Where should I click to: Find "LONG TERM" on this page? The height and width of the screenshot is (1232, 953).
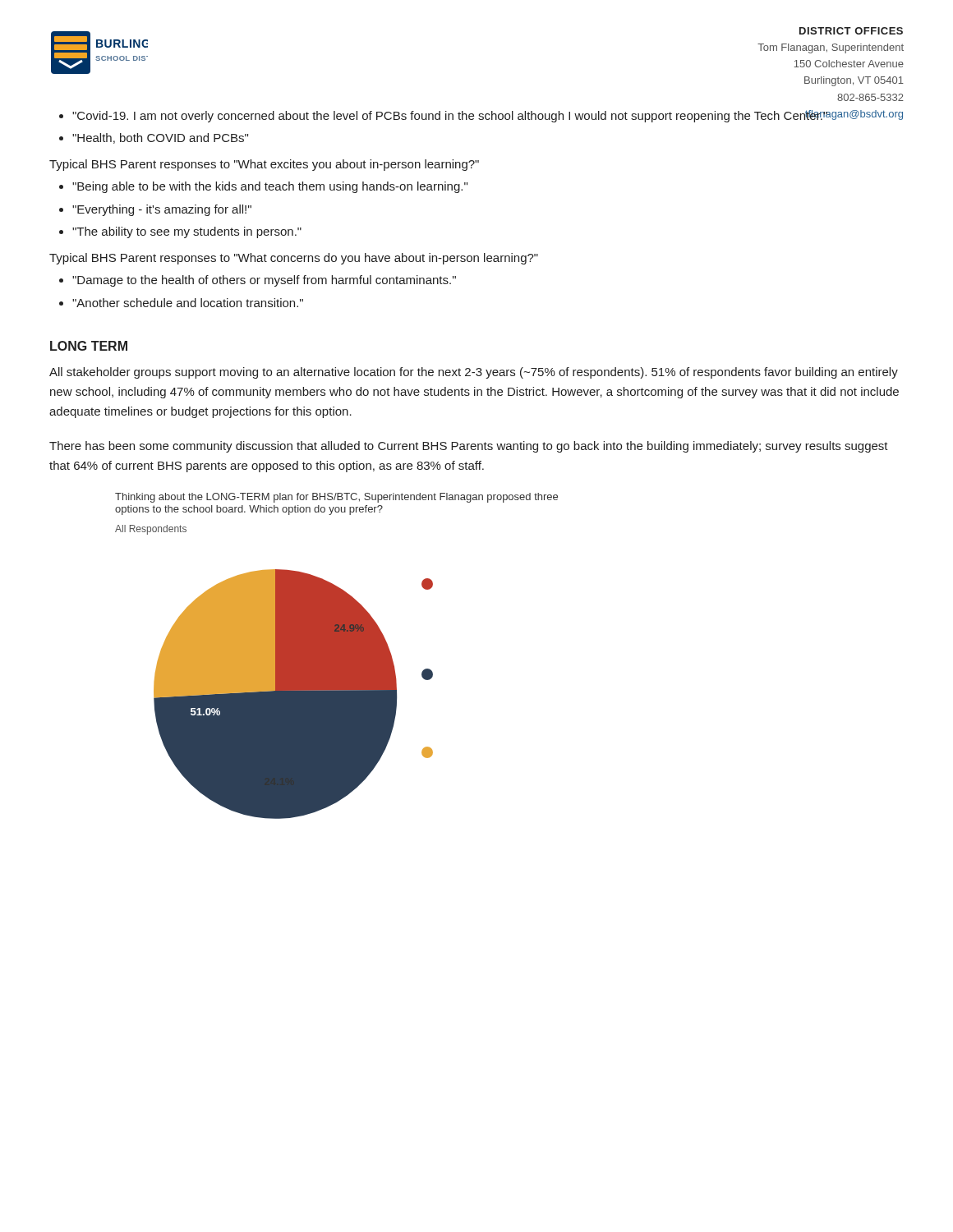89,346
